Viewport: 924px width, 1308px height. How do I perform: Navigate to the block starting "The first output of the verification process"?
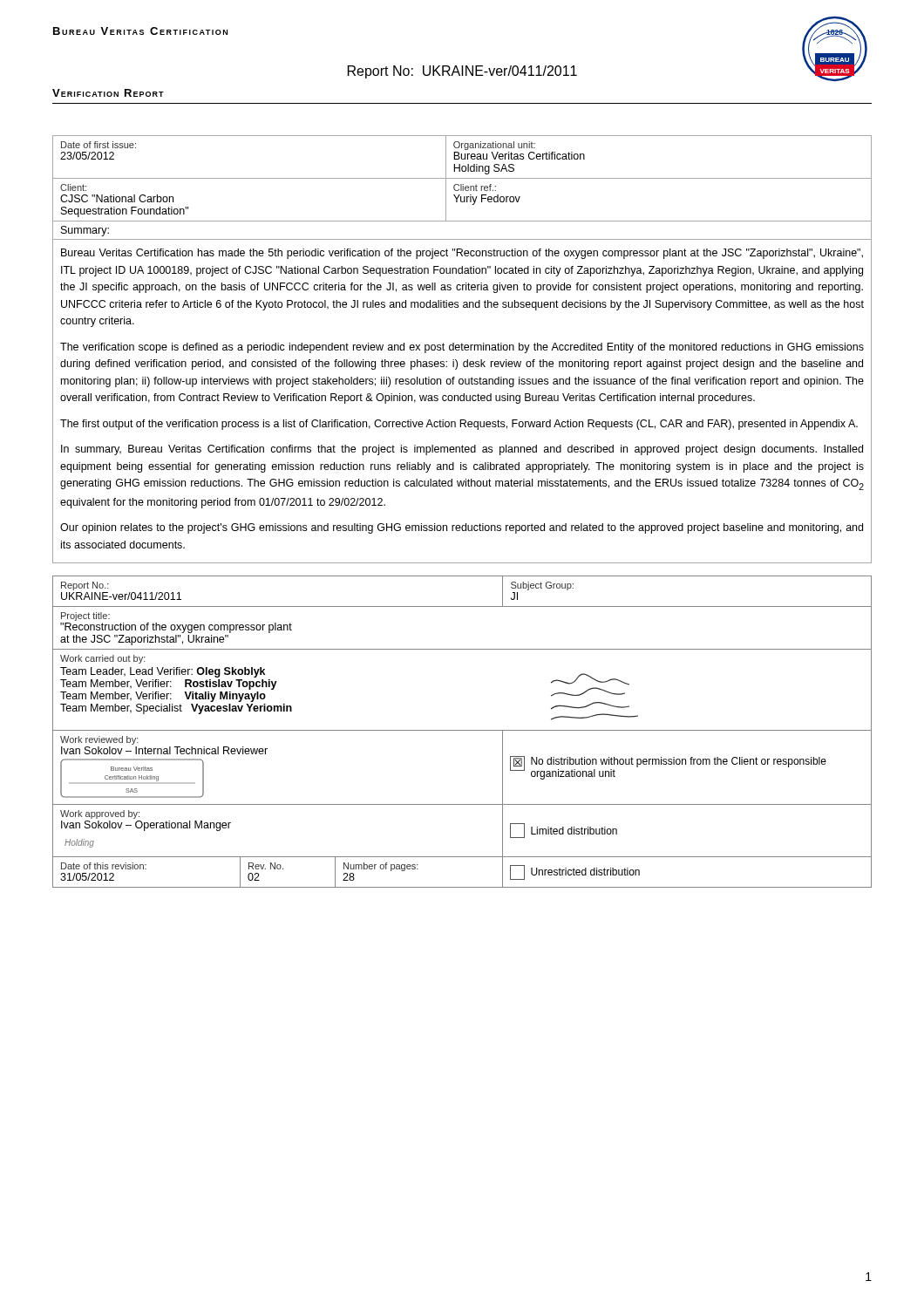[x=459, y=423]
